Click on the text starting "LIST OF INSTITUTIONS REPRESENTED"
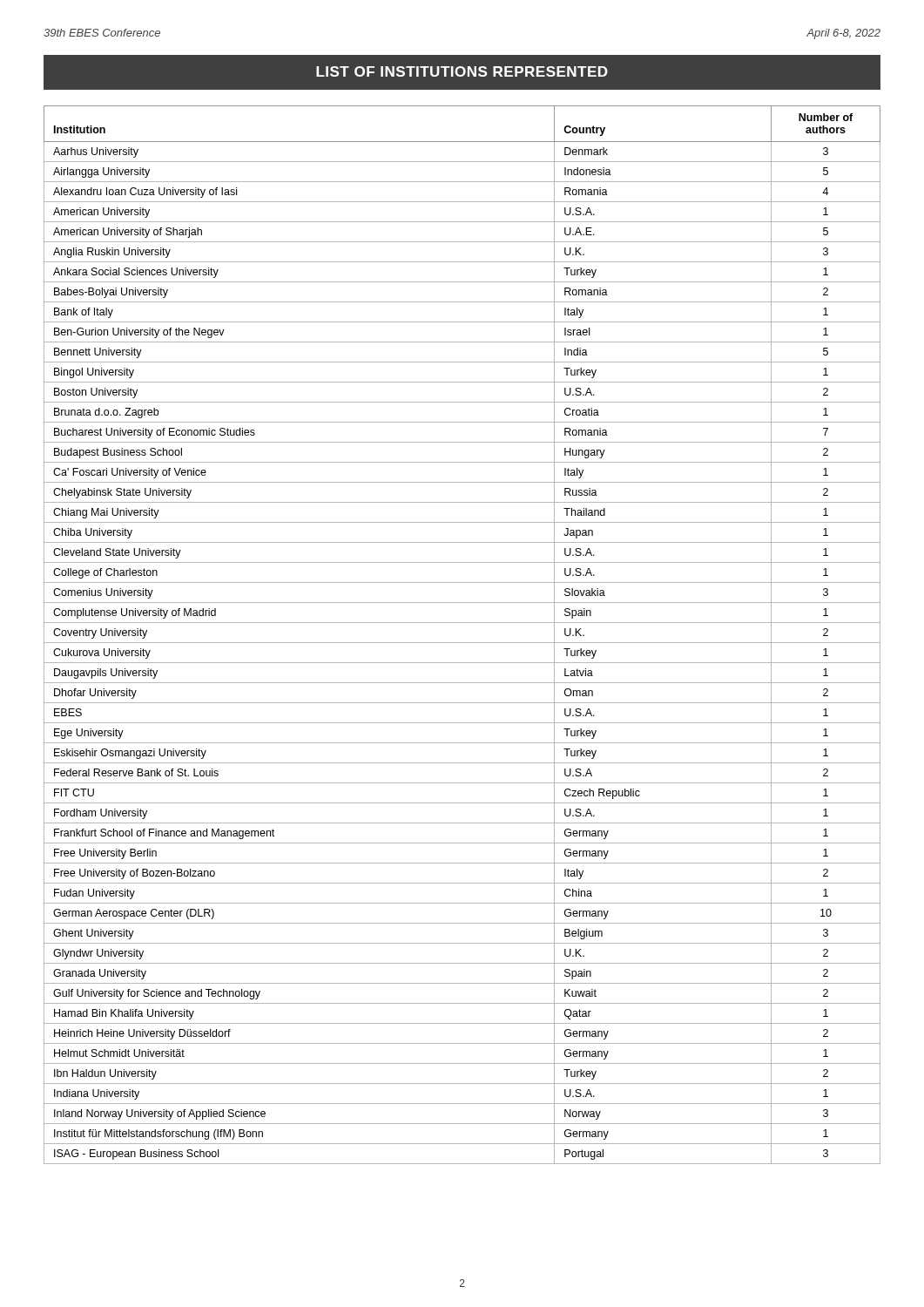 click(462, 72)
